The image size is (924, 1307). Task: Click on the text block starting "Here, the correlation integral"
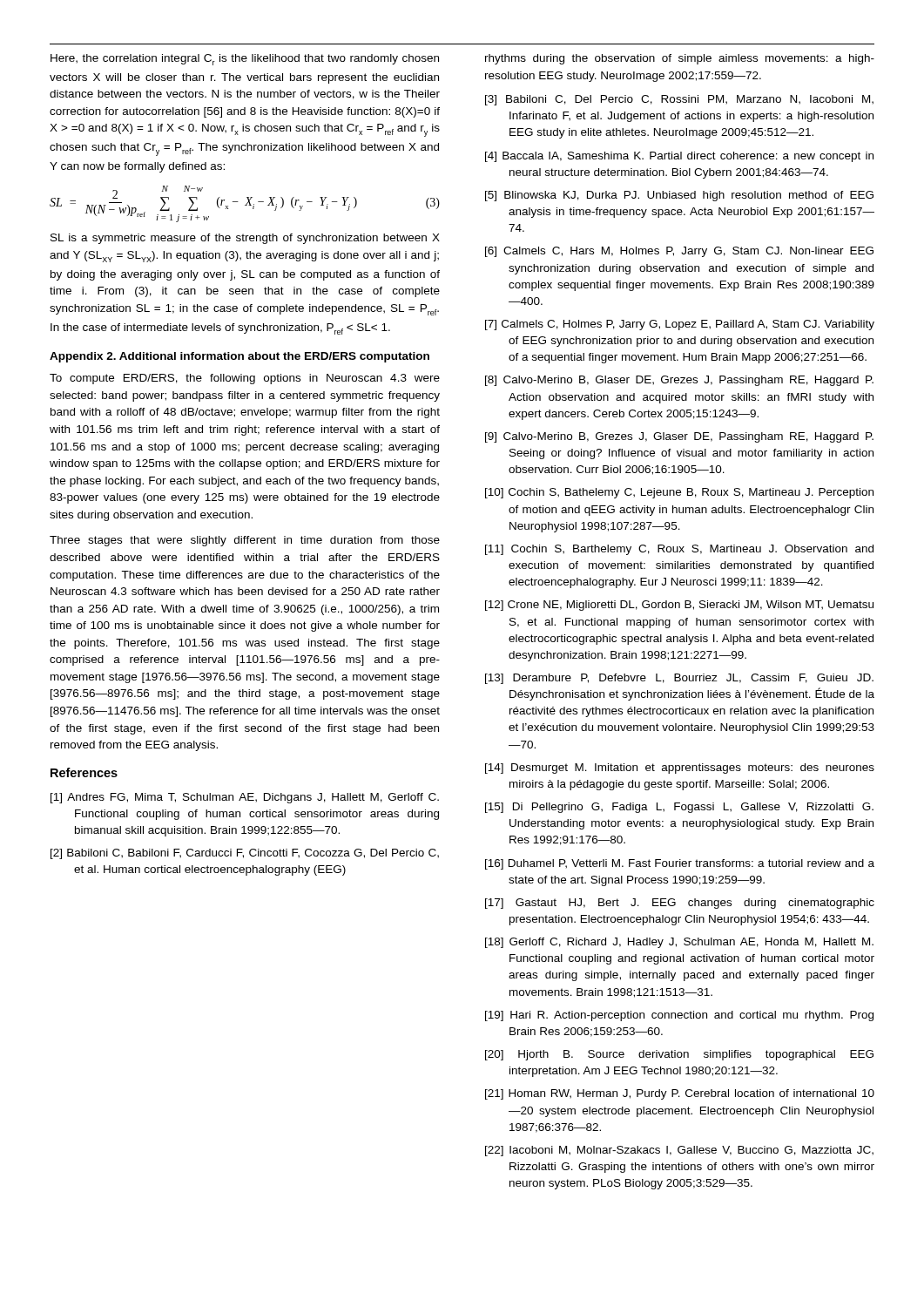click(245, 112)
